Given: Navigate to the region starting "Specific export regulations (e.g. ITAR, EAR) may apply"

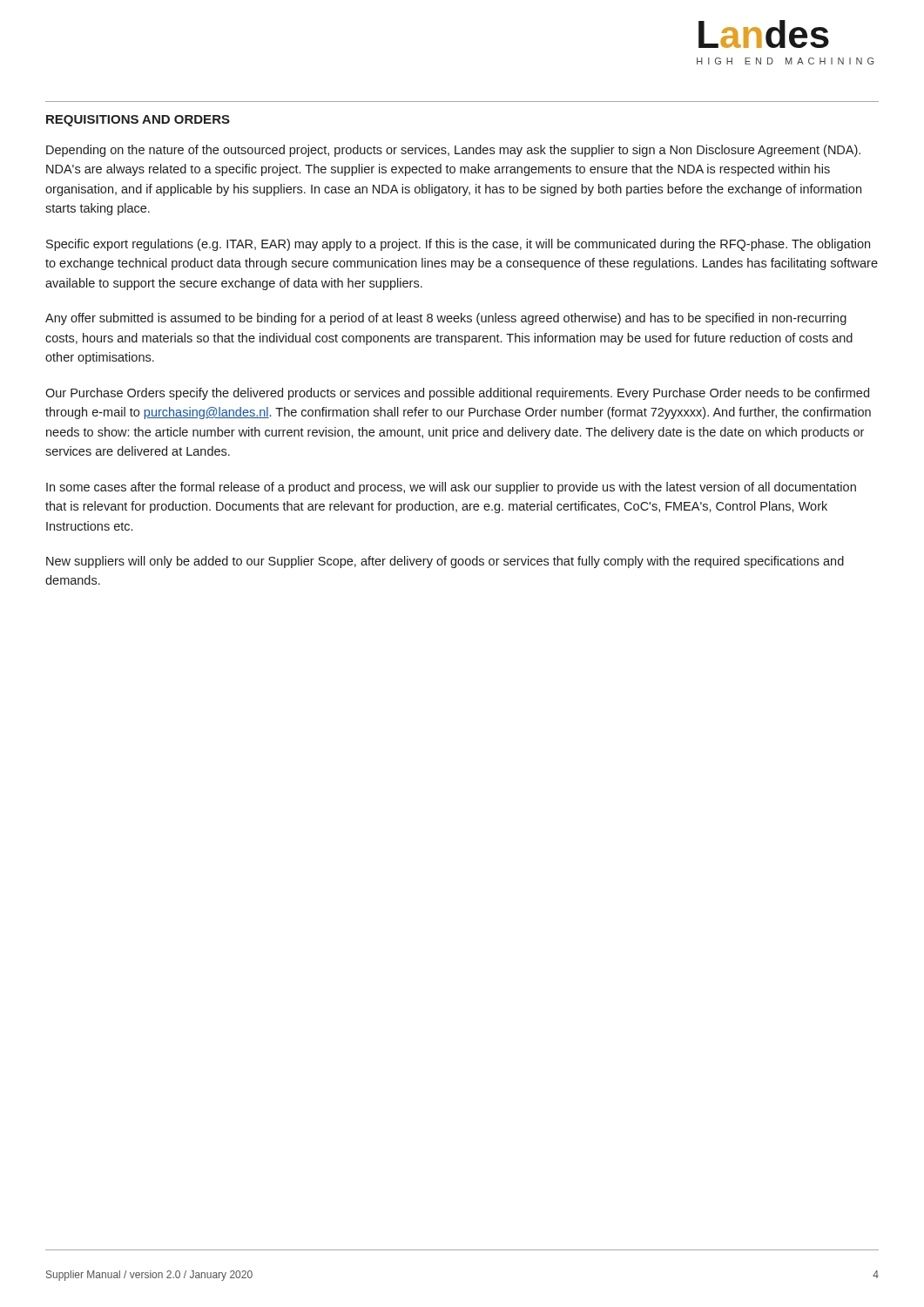Looking at the screenshot, I should (462, 263).
